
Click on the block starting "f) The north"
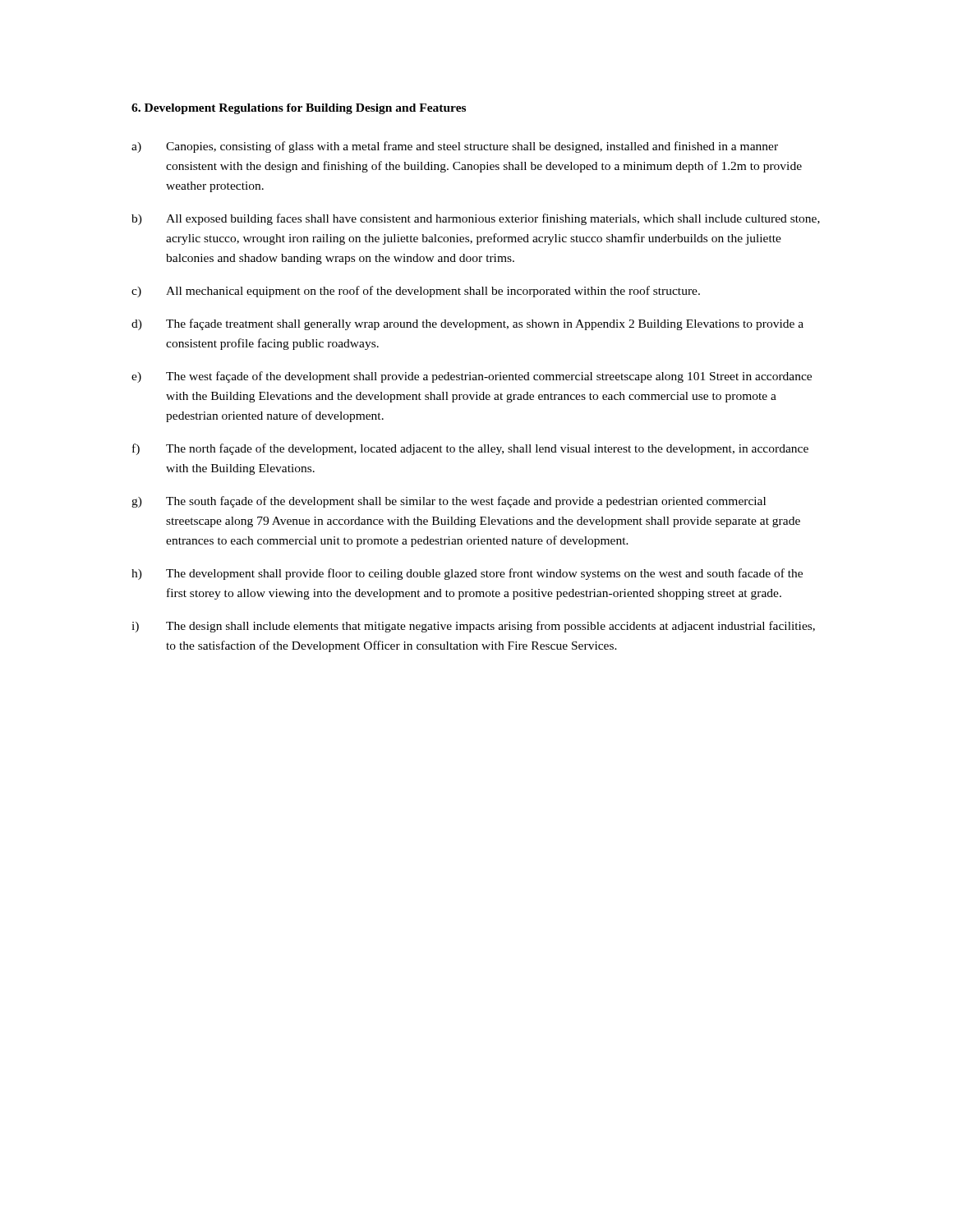[476, 458]
